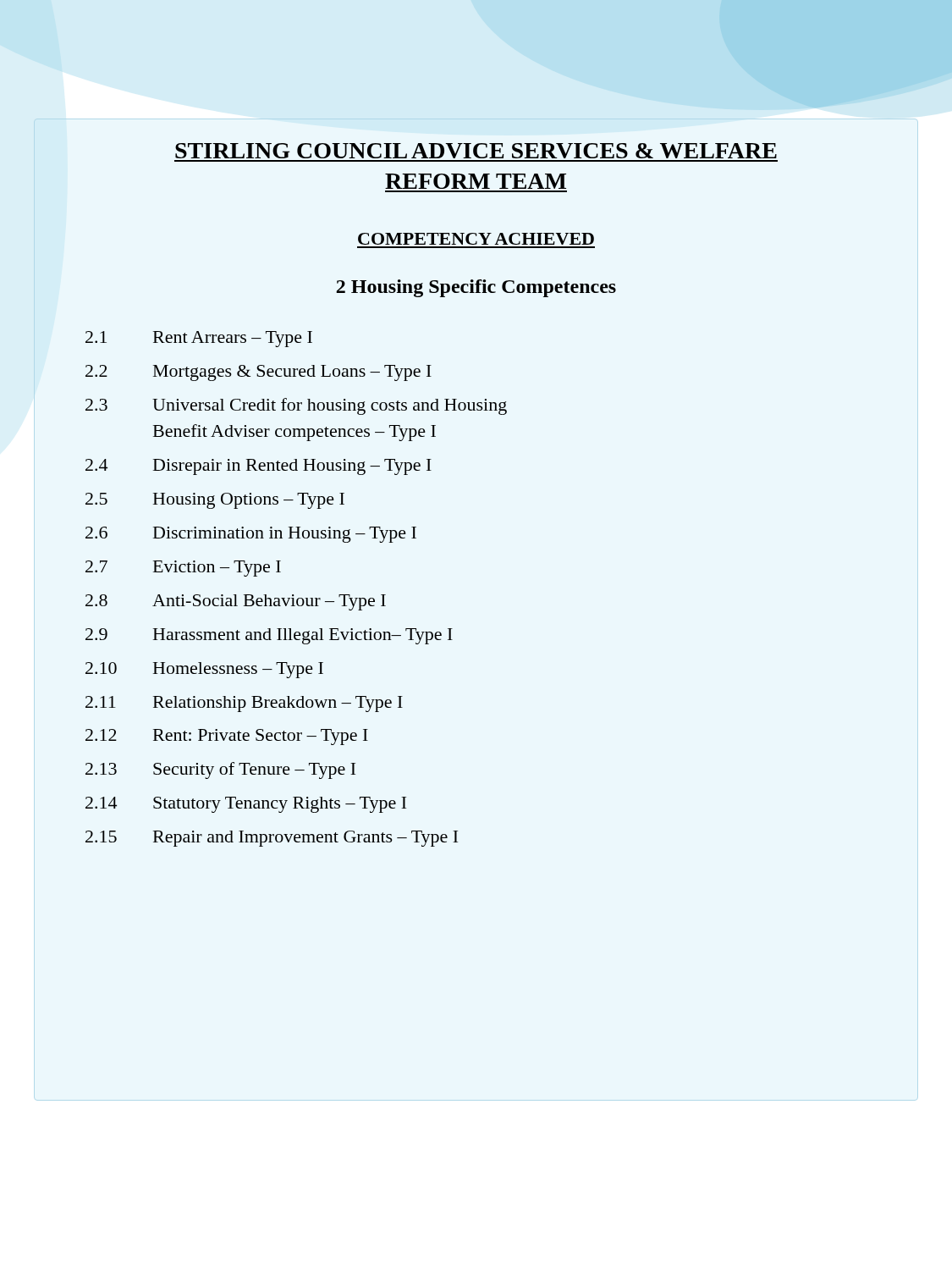Point to the passage starting "2.5 Housing Options – Type I"
This screenshot has height=1270, width=952.
click(215, 501)
